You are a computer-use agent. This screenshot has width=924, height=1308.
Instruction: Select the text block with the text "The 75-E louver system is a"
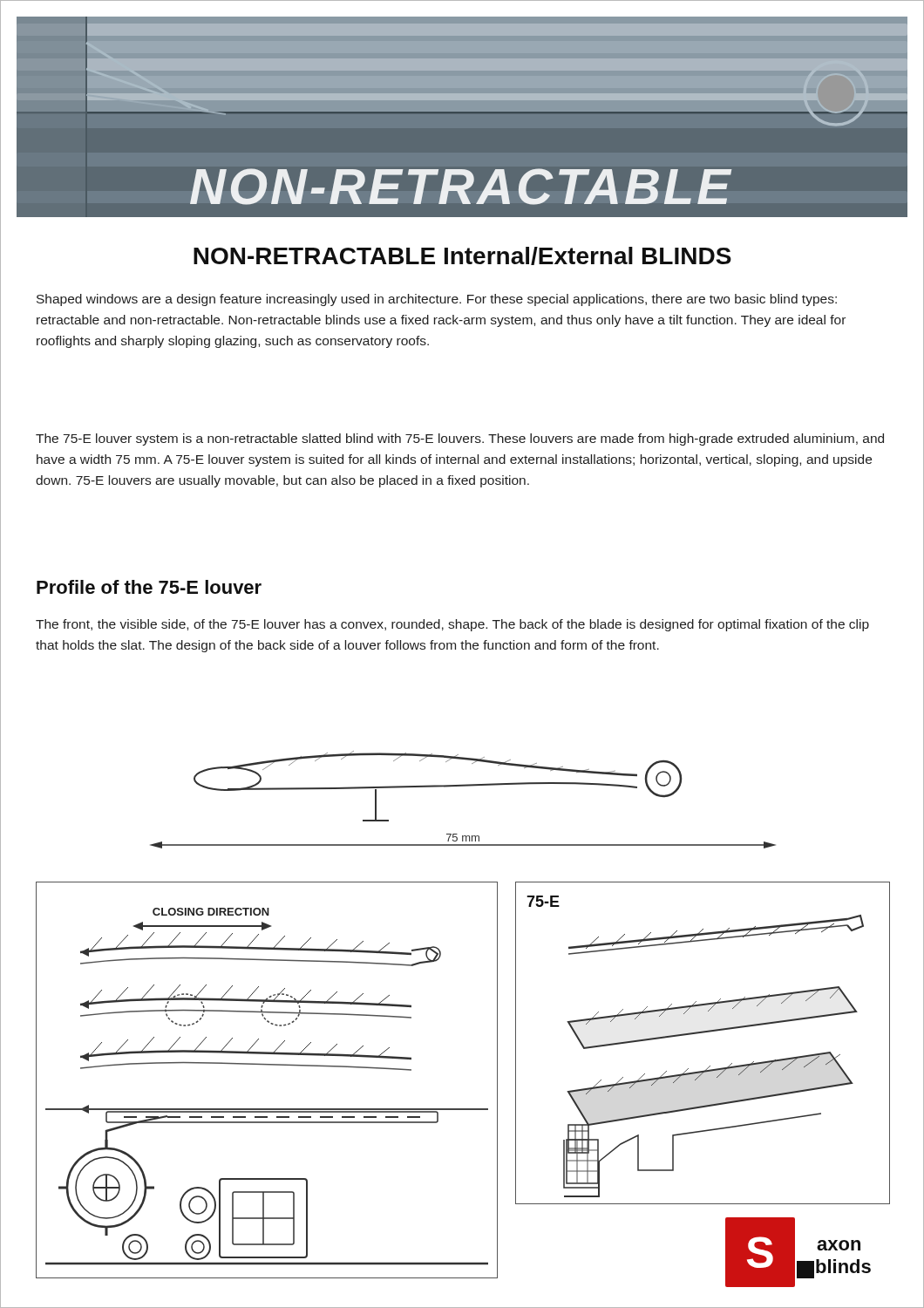tap(460, 459)
